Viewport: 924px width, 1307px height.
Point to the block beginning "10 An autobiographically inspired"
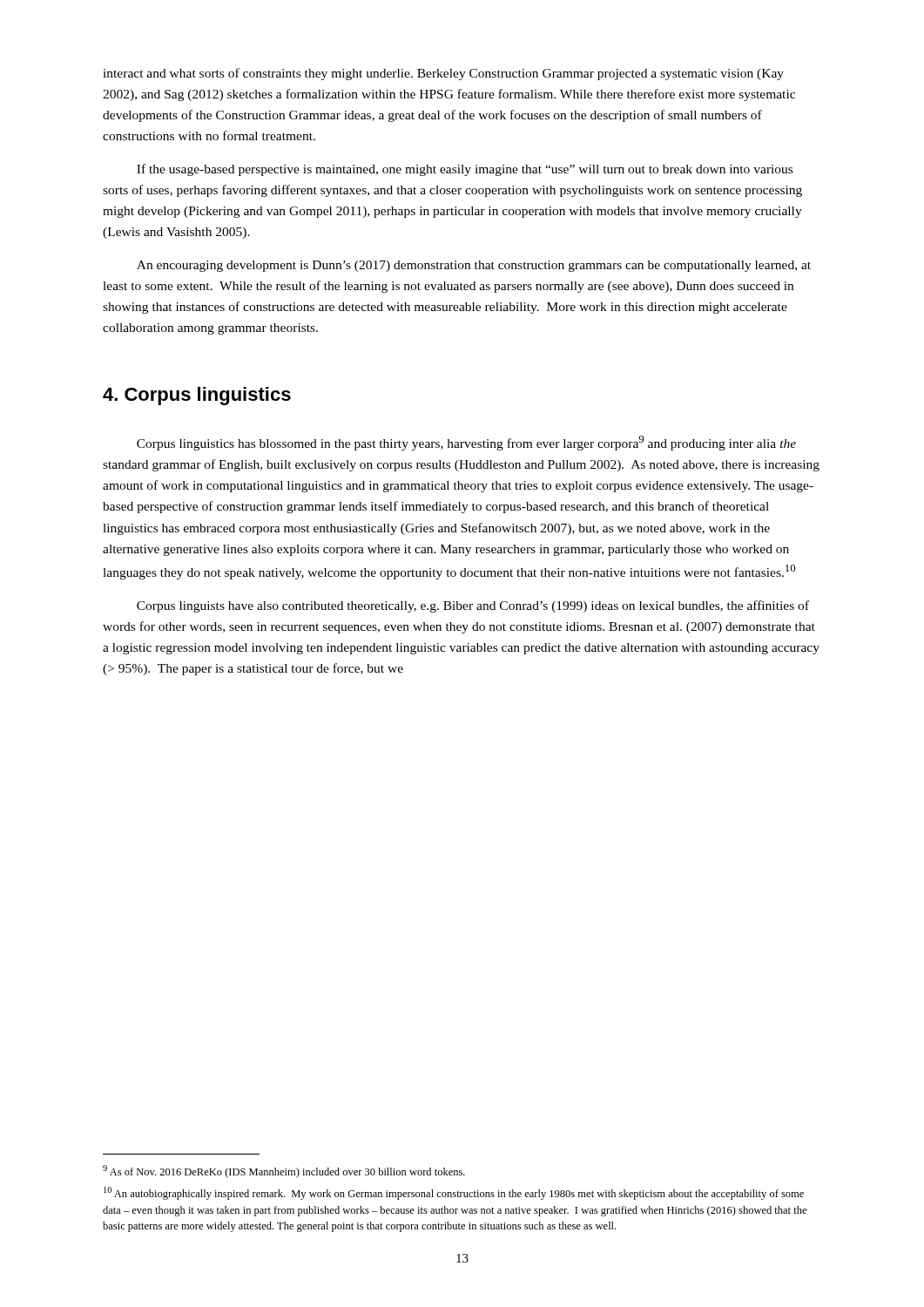(455, 1209)
